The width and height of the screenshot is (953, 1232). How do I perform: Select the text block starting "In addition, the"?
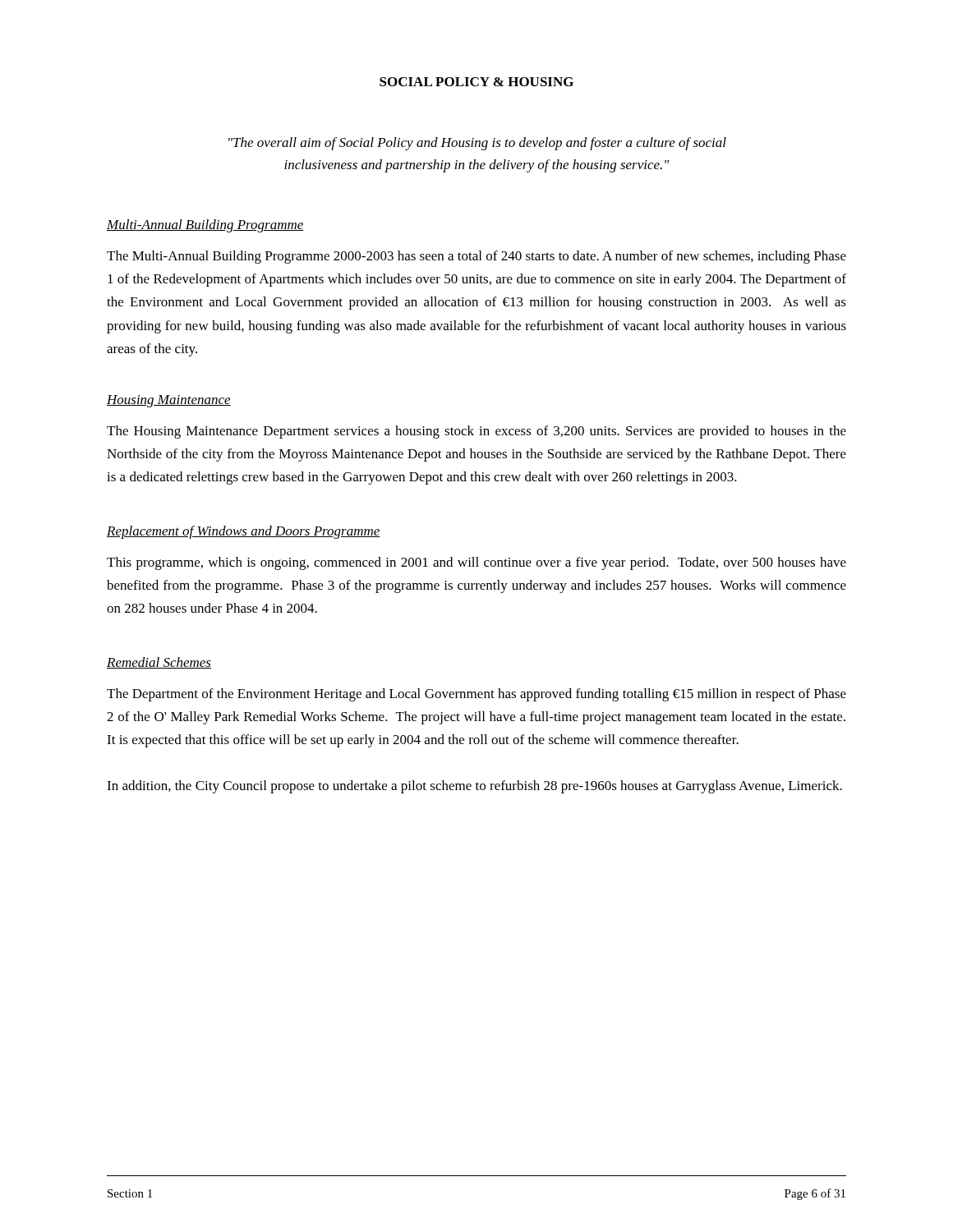[475, 786]
